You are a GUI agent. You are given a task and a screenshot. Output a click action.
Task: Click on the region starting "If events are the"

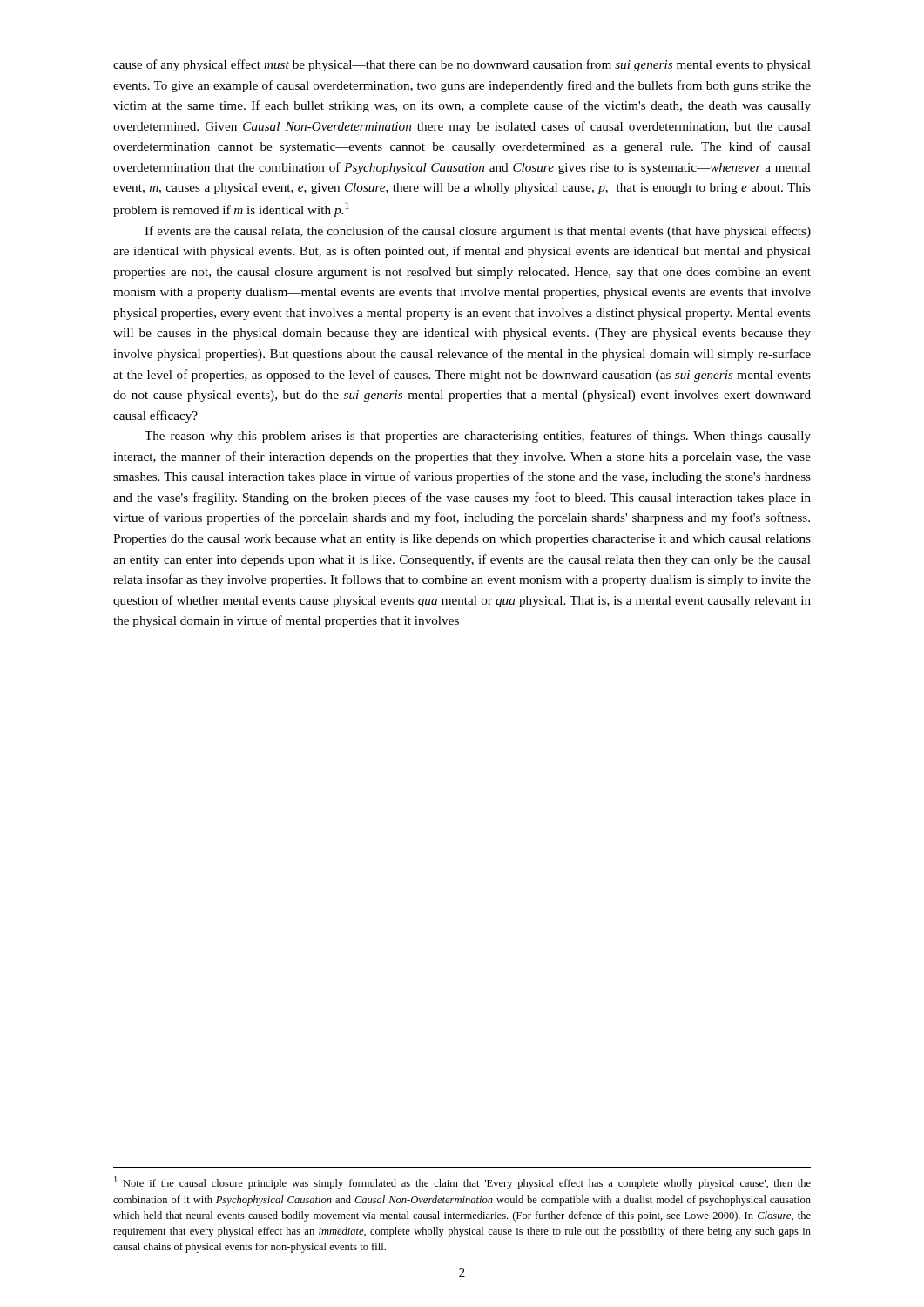pos(462,323)
